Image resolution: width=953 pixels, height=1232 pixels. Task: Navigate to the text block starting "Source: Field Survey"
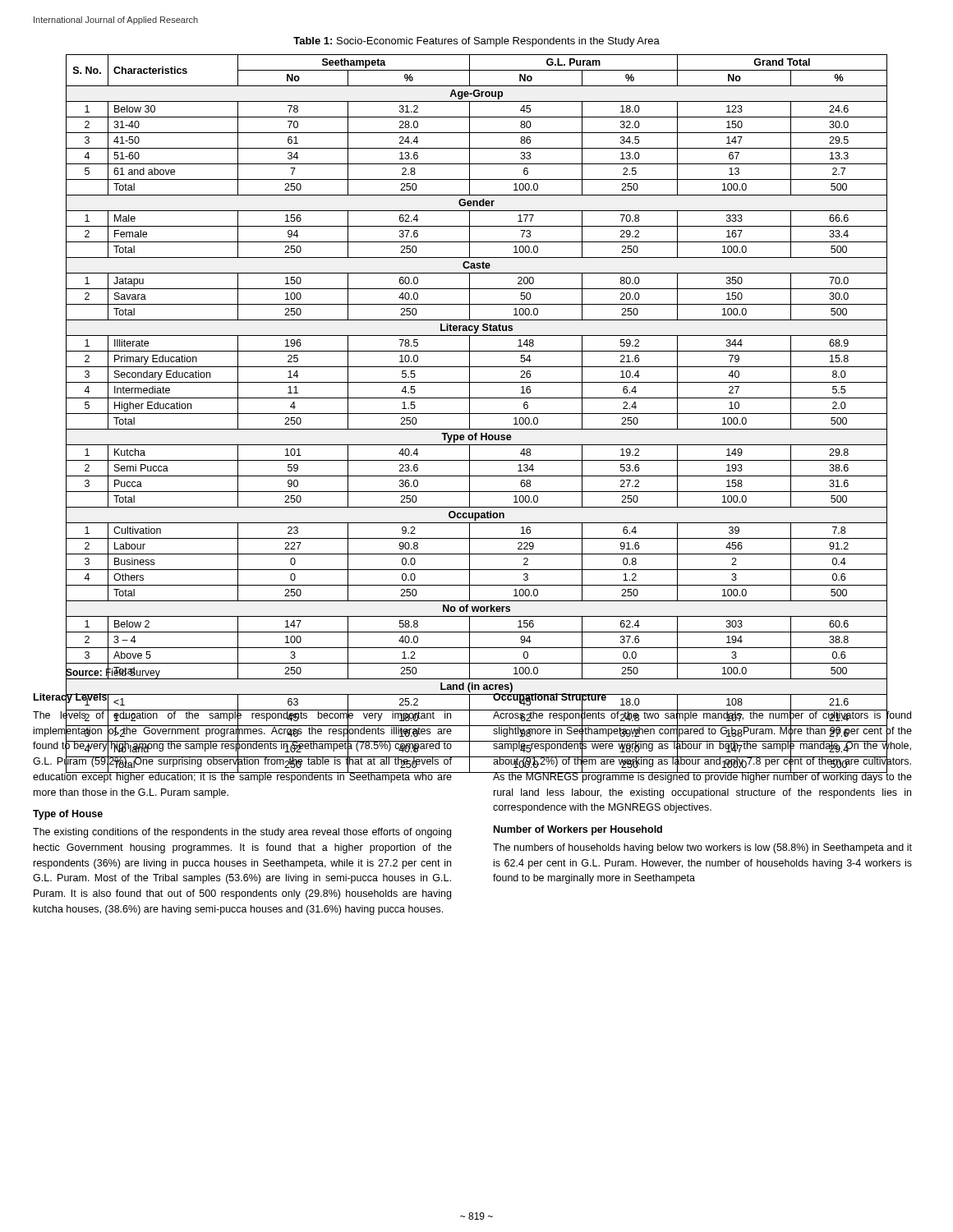point(113,673)
